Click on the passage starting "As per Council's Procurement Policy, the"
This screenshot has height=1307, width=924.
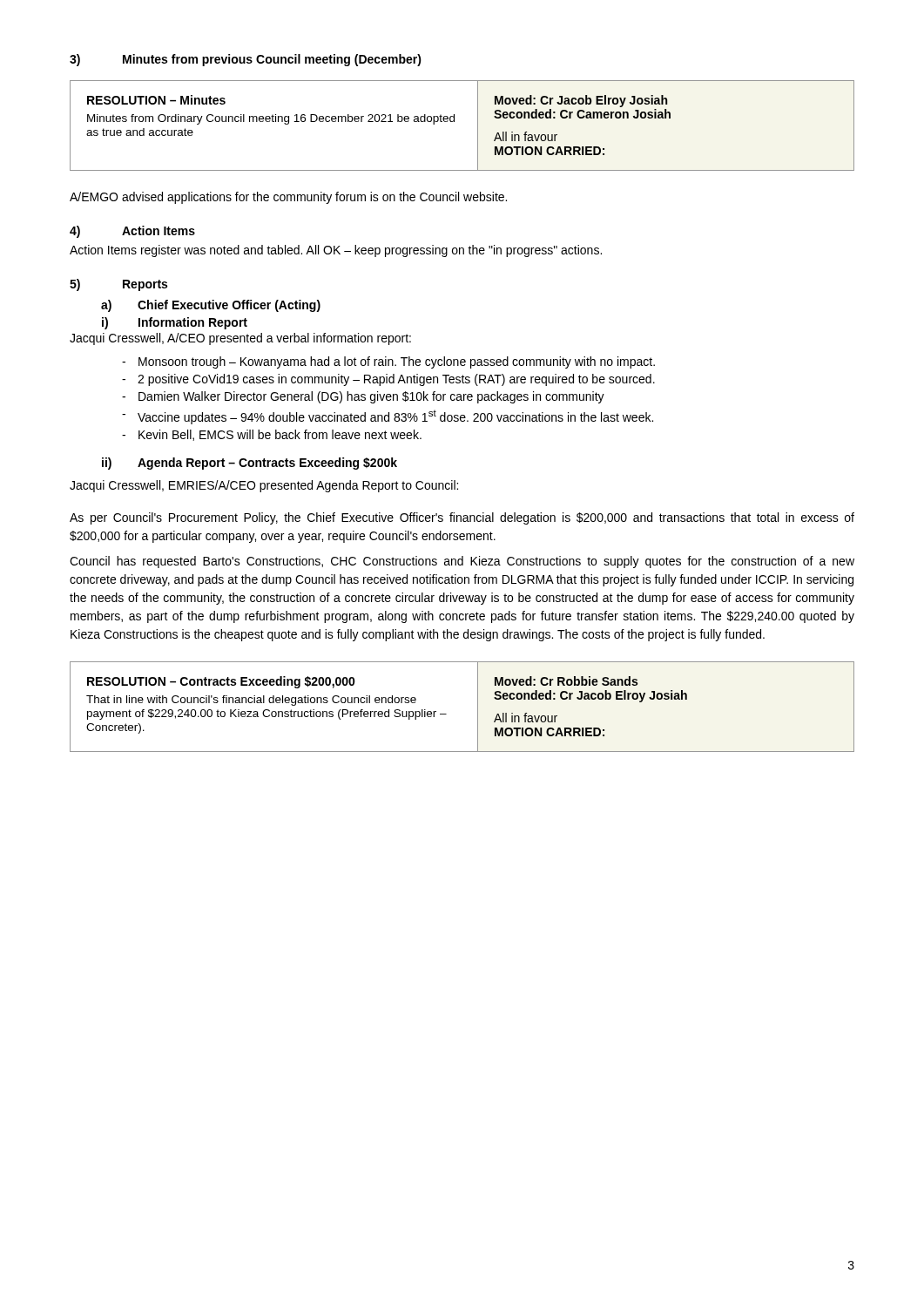462,526
